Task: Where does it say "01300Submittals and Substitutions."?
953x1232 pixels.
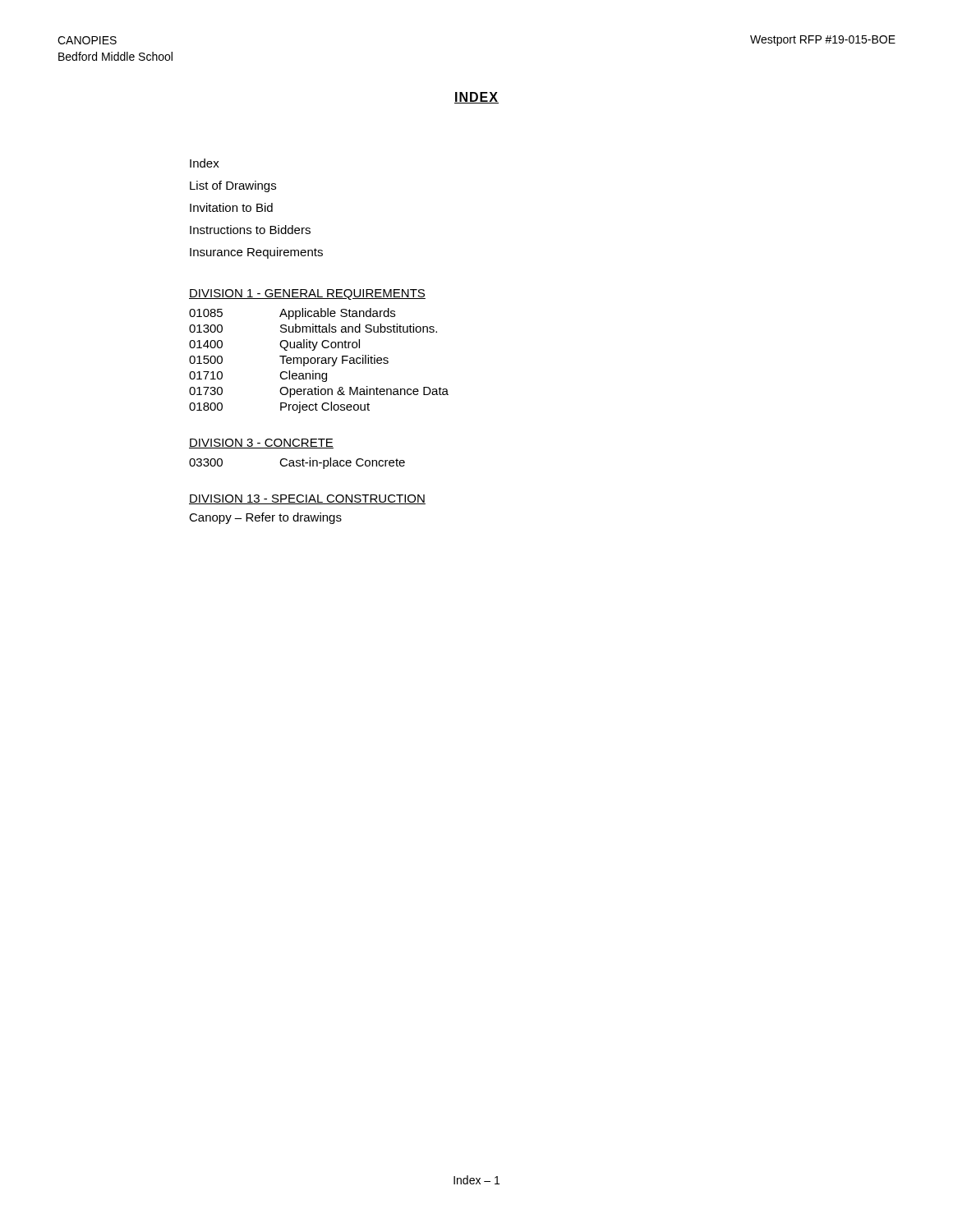Action: tap(319, 328)
